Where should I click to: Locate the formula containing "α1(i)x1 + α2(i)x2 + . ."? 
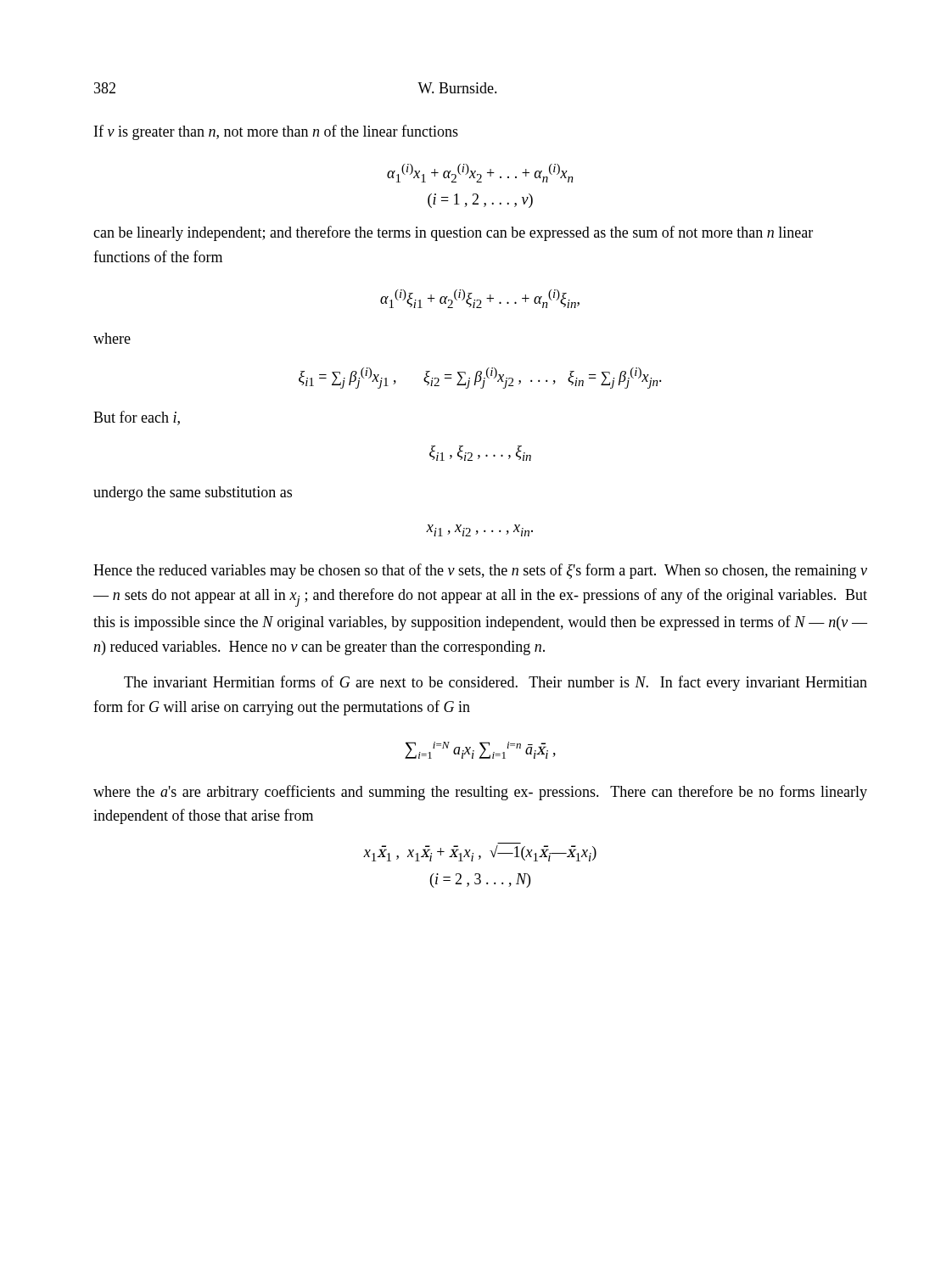pyautogui.click(x=480, y=185)
